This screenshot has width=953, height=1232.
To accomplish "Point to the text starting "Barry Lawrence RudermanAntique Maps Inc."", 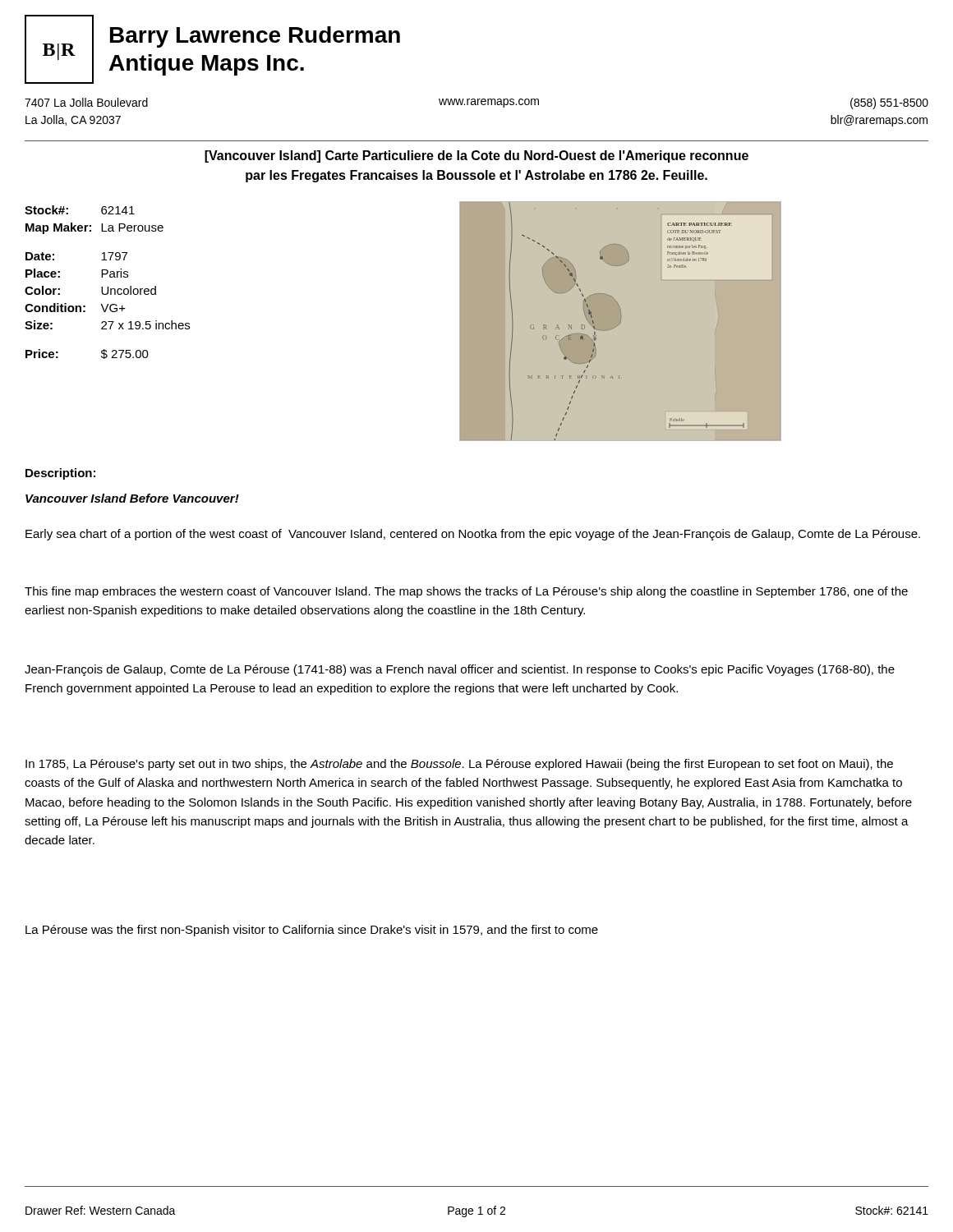I will tap(255, 49).
